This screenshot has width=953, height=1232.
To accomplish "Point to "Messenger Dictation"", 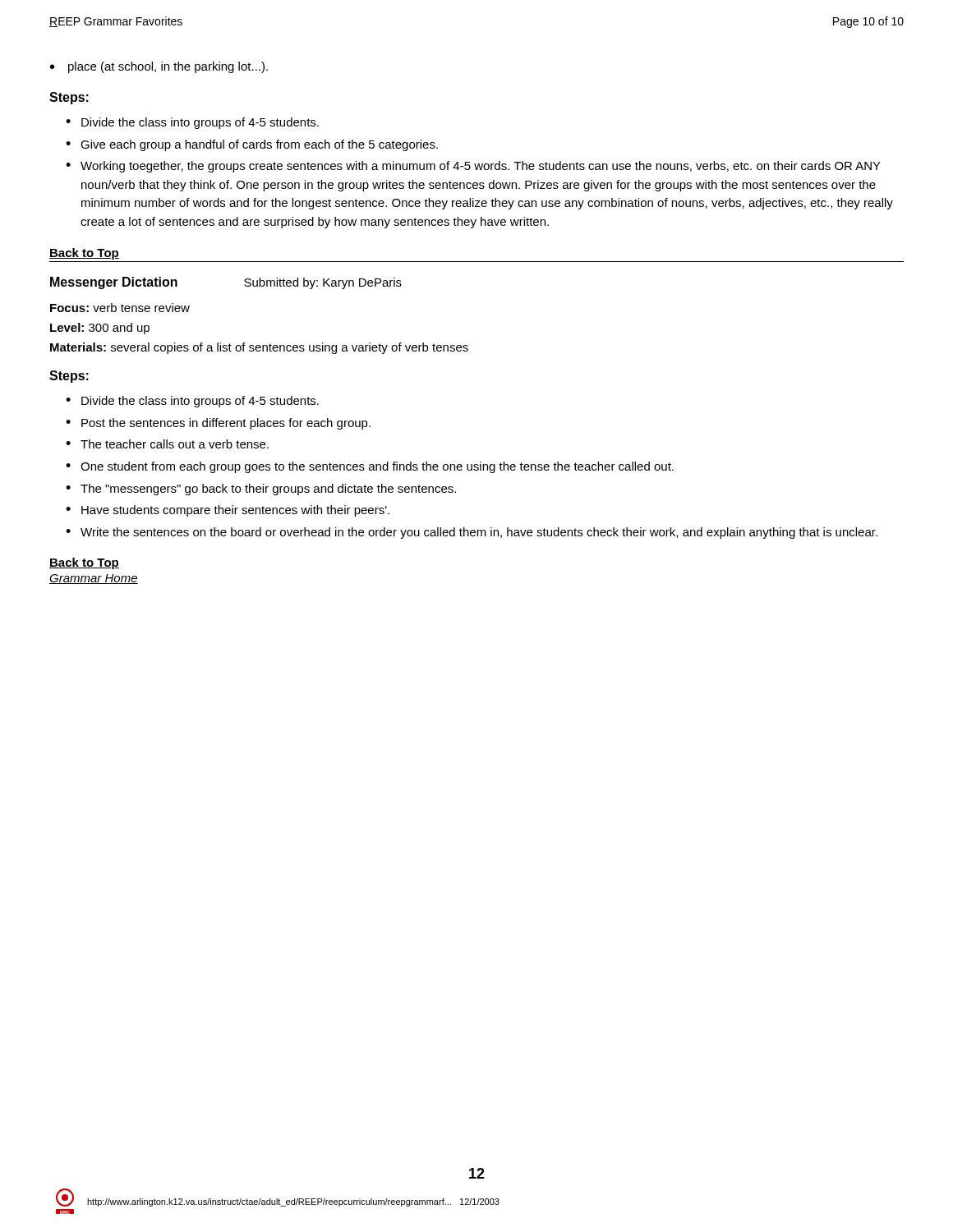I will pos(114,282).
